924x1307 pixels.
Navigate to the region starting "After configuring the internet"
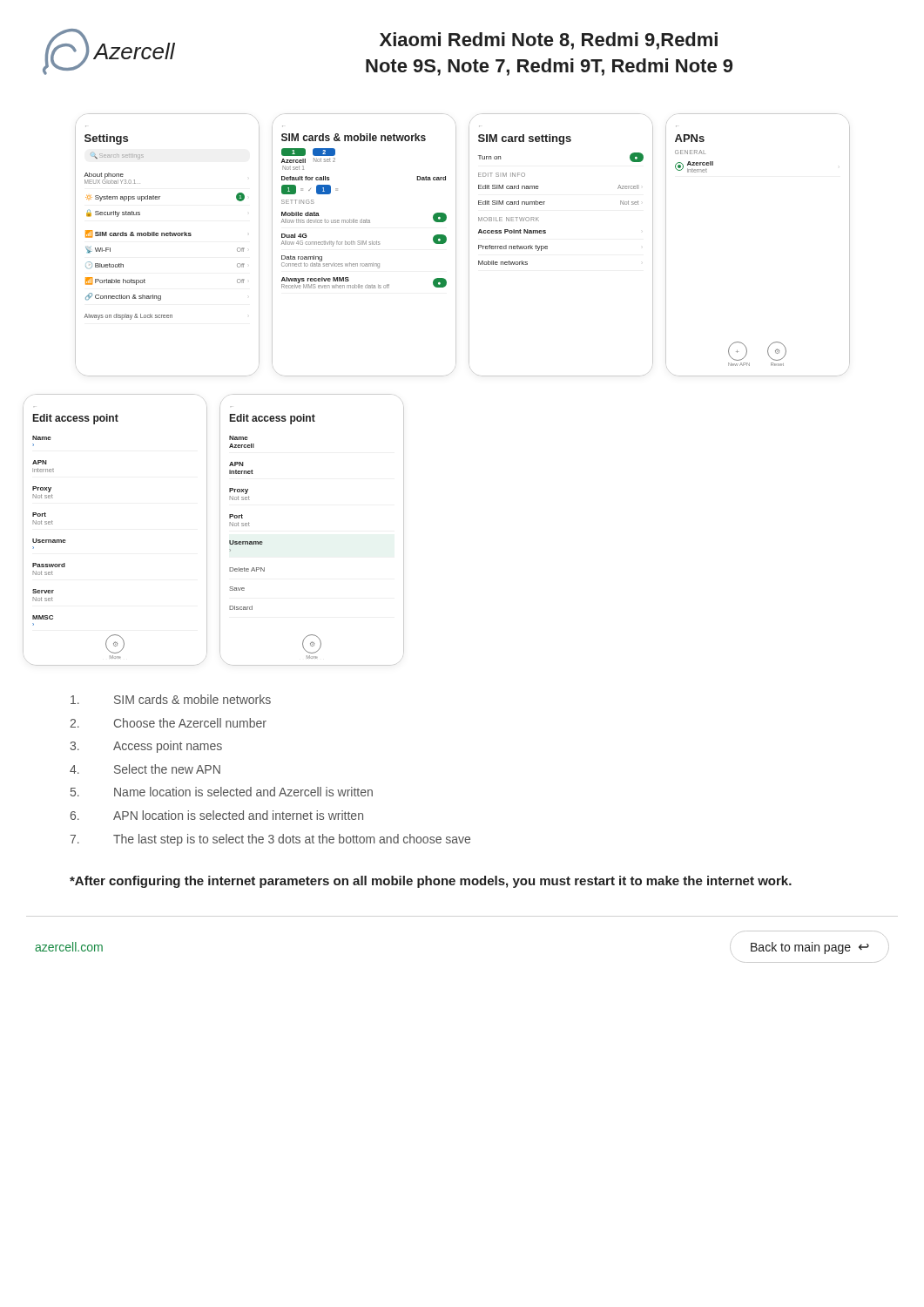tap(431, 881)
